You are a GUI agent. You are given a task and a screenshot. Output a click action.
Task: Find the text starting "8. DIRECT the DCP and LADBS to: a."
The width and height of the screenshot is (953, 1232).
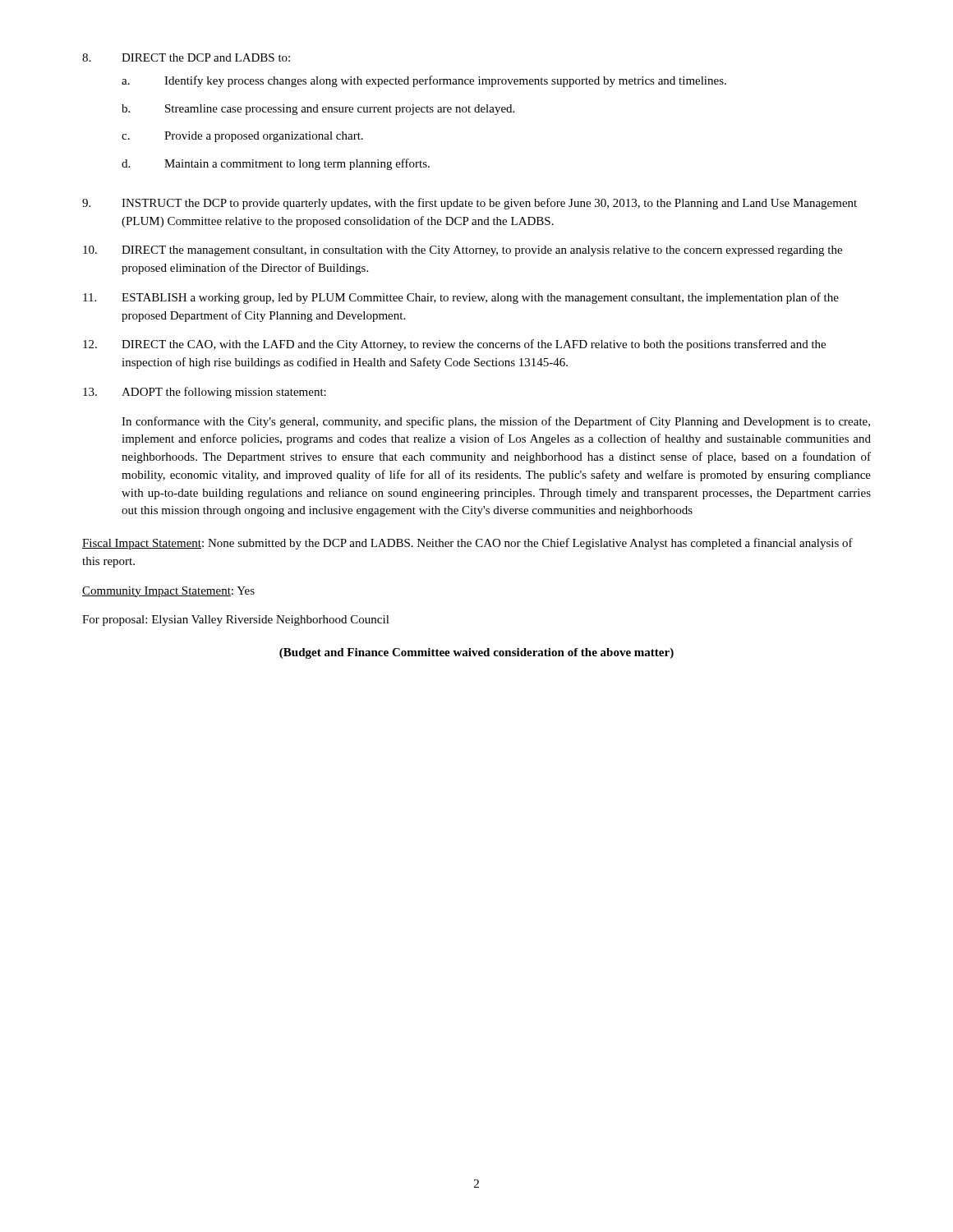click(x=476, y=116)
